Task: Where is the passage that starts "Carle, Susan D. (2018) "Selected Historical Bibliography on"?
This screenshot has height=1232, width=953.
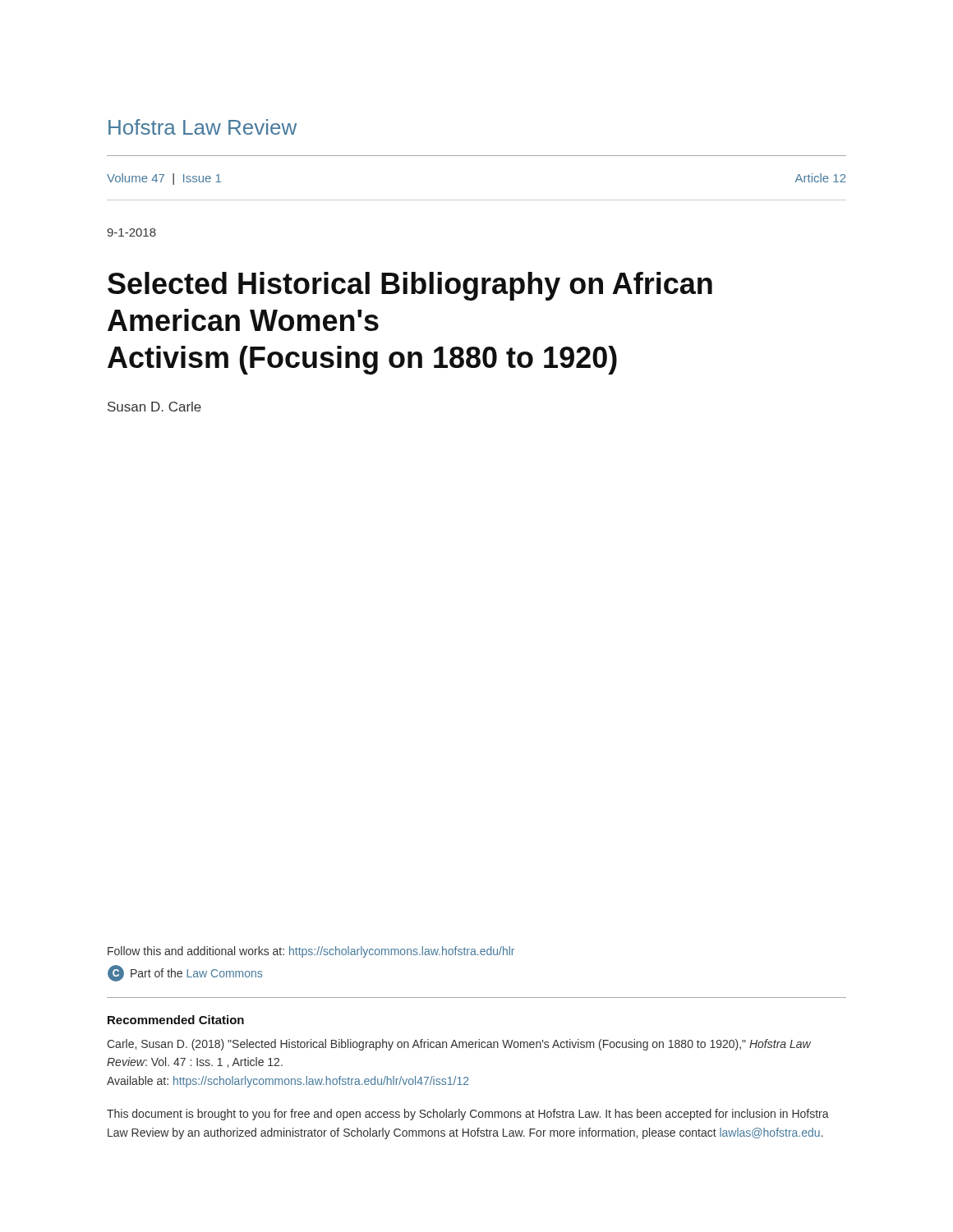Action: click(x=459, y=1045)
